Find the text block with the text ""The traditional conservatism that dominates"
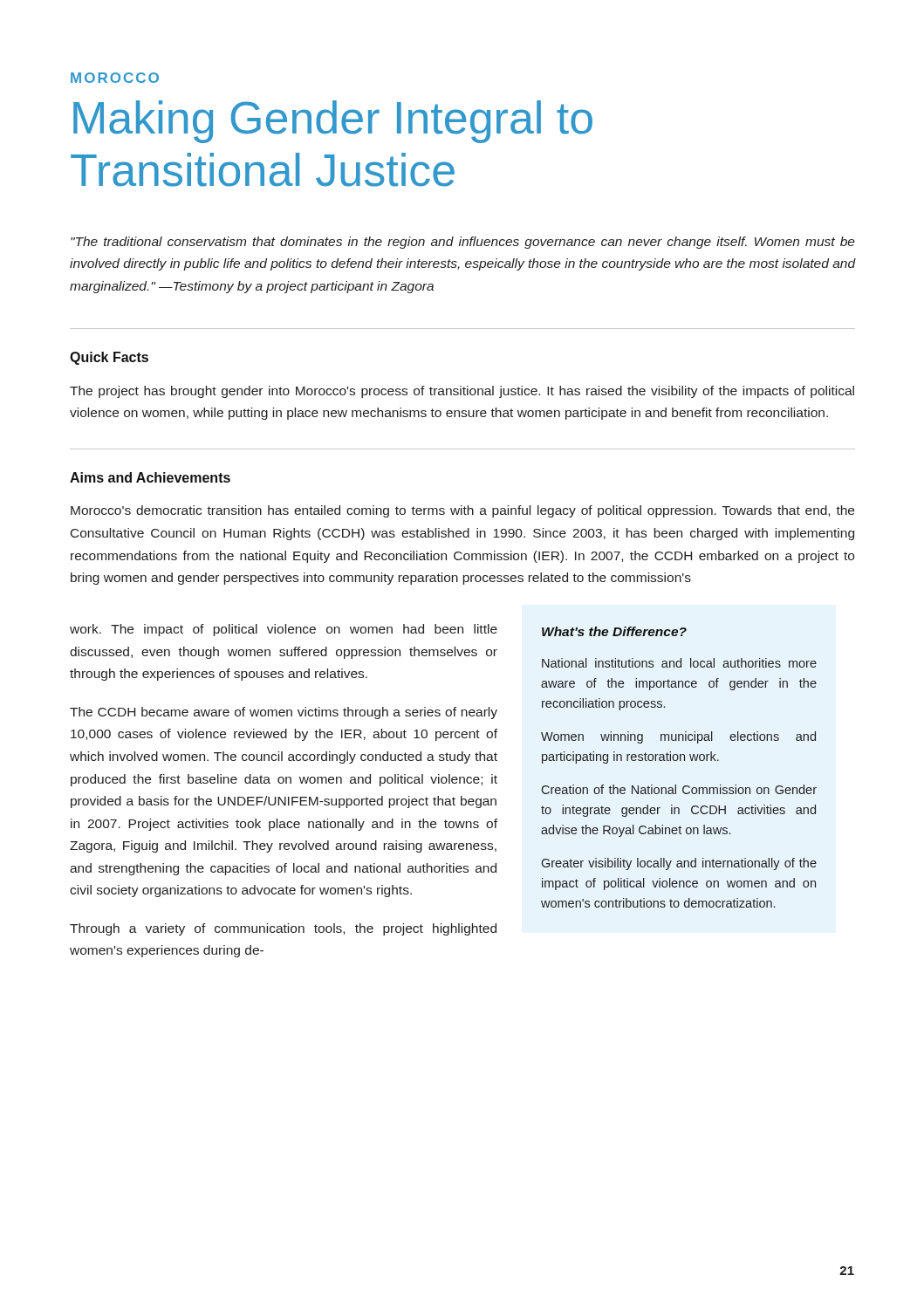This screenshot has width=924, height=1309. click(x=462, y=264)
